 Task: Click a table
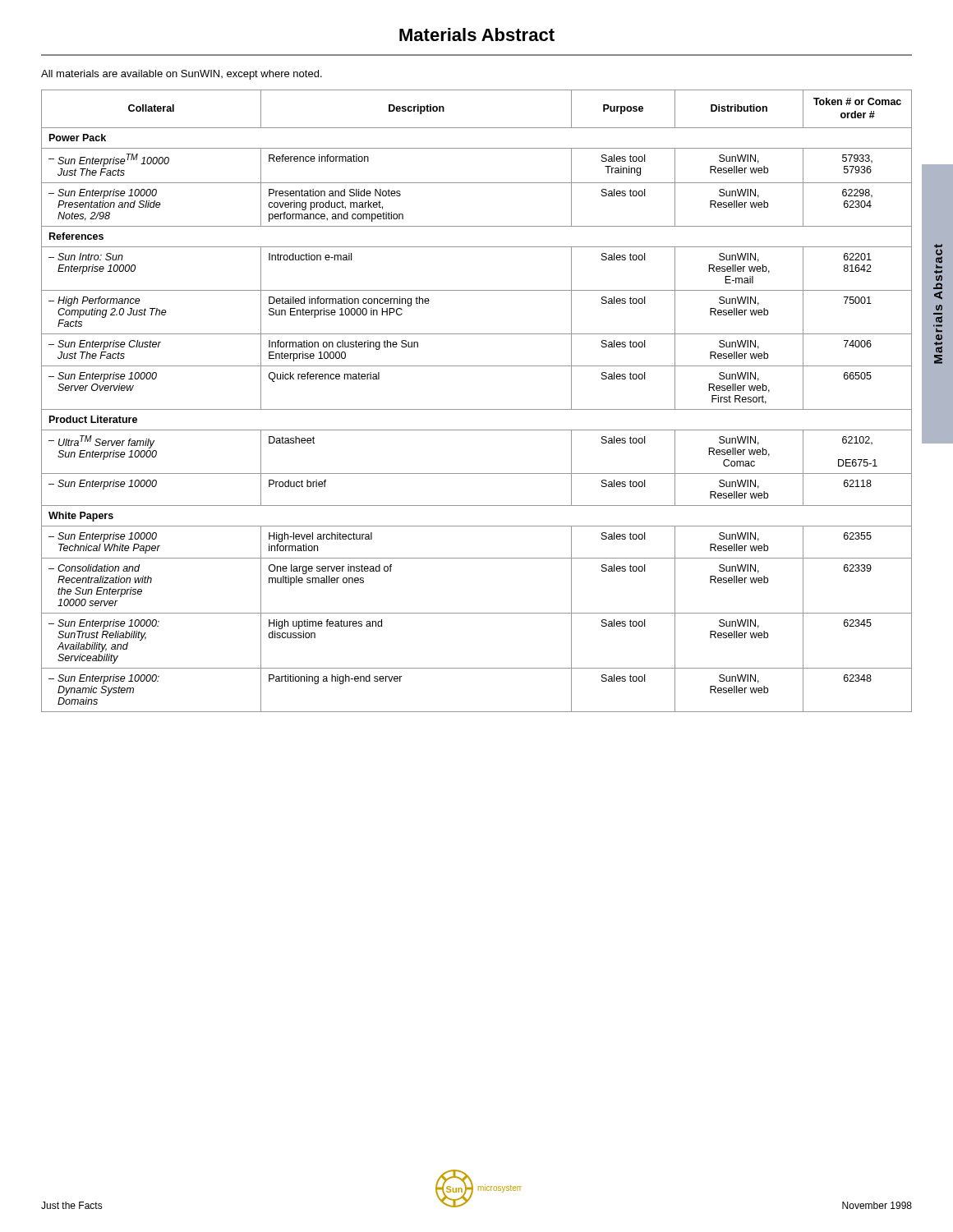476,401
